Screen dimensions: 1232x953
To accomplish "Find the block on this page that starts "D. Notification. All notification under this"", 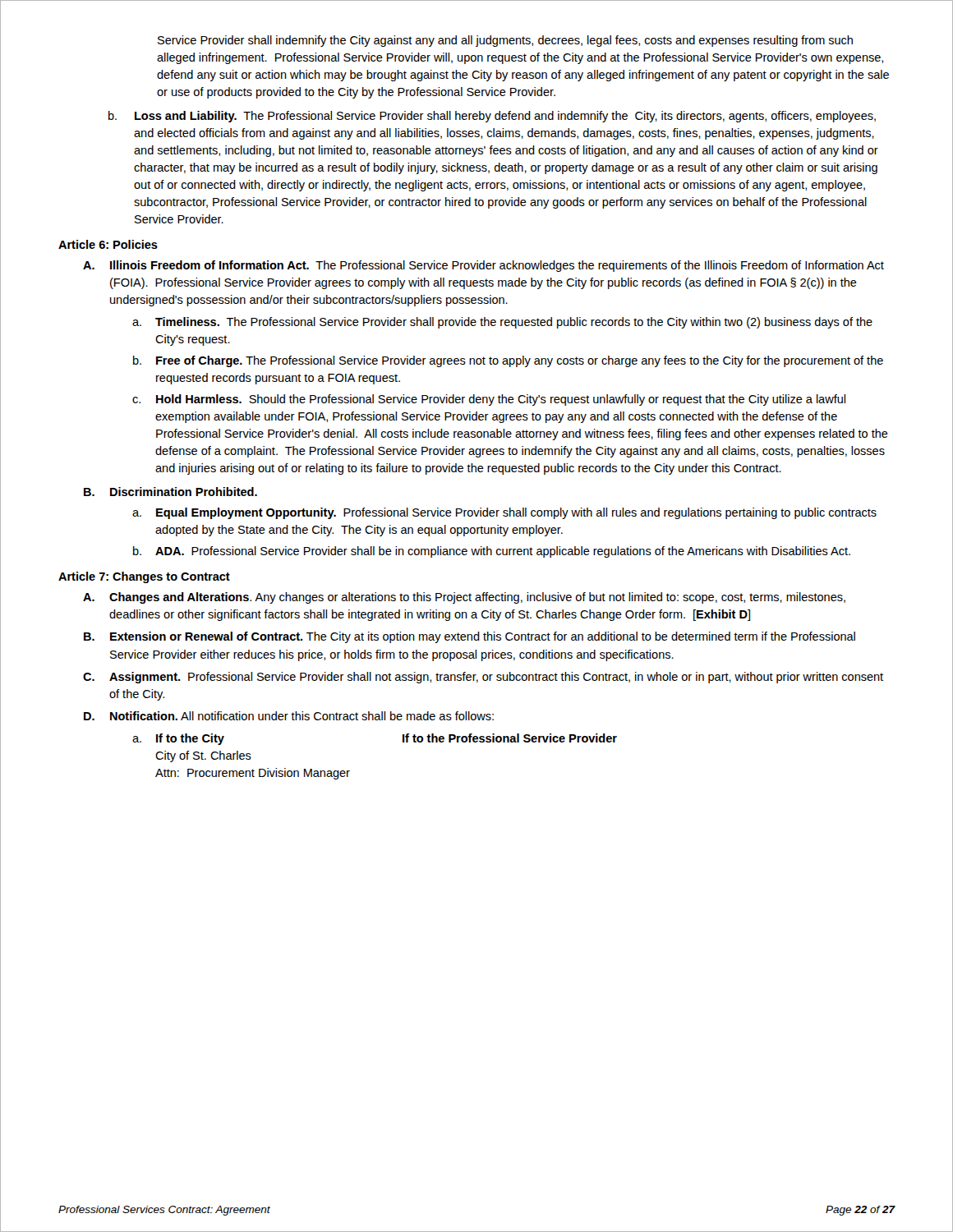I will (x=489, y=716).
